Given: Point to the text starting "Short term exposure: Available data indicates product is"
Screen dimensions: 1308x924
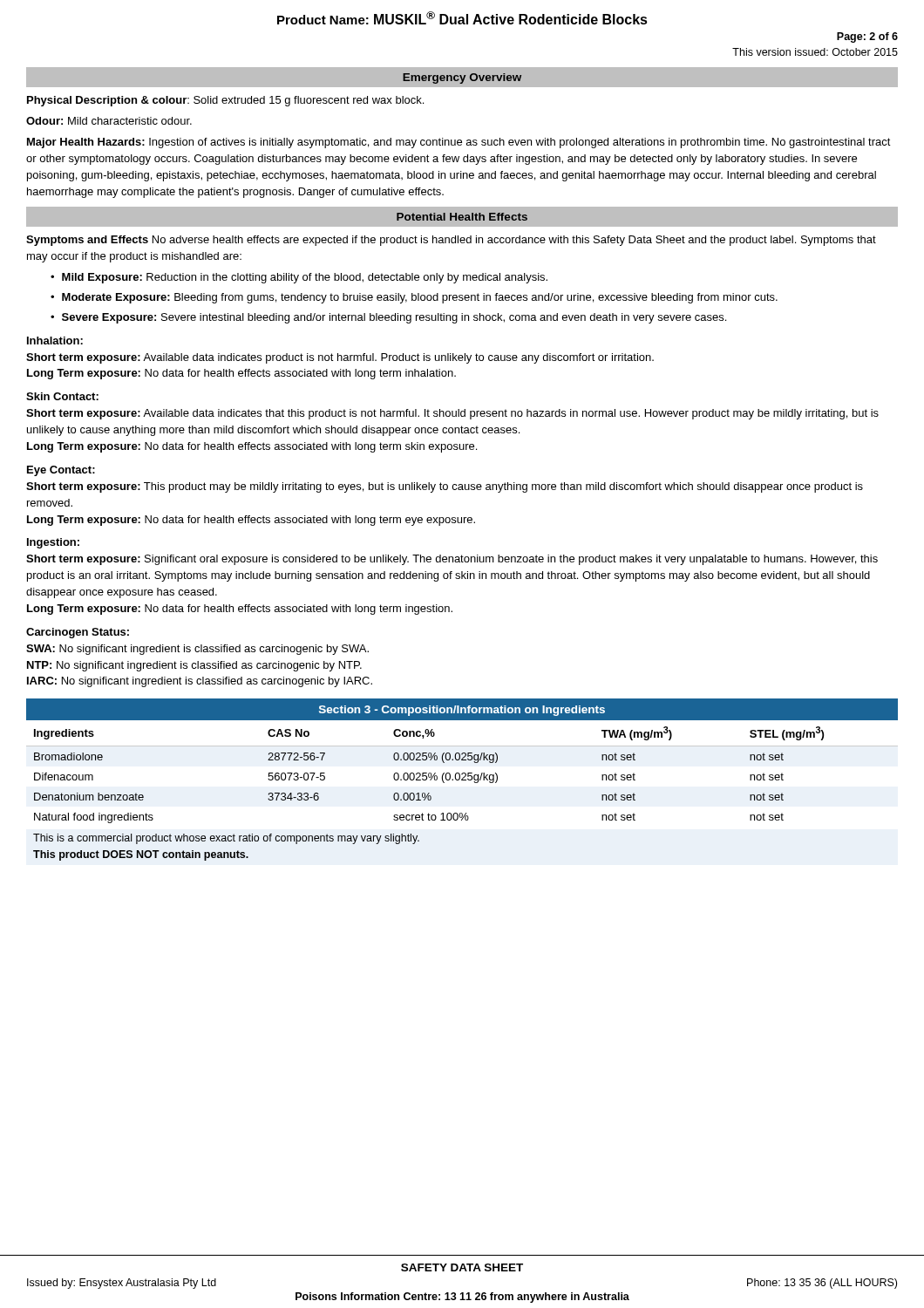Looking at the screenshot, I should [x=340, y=365].
